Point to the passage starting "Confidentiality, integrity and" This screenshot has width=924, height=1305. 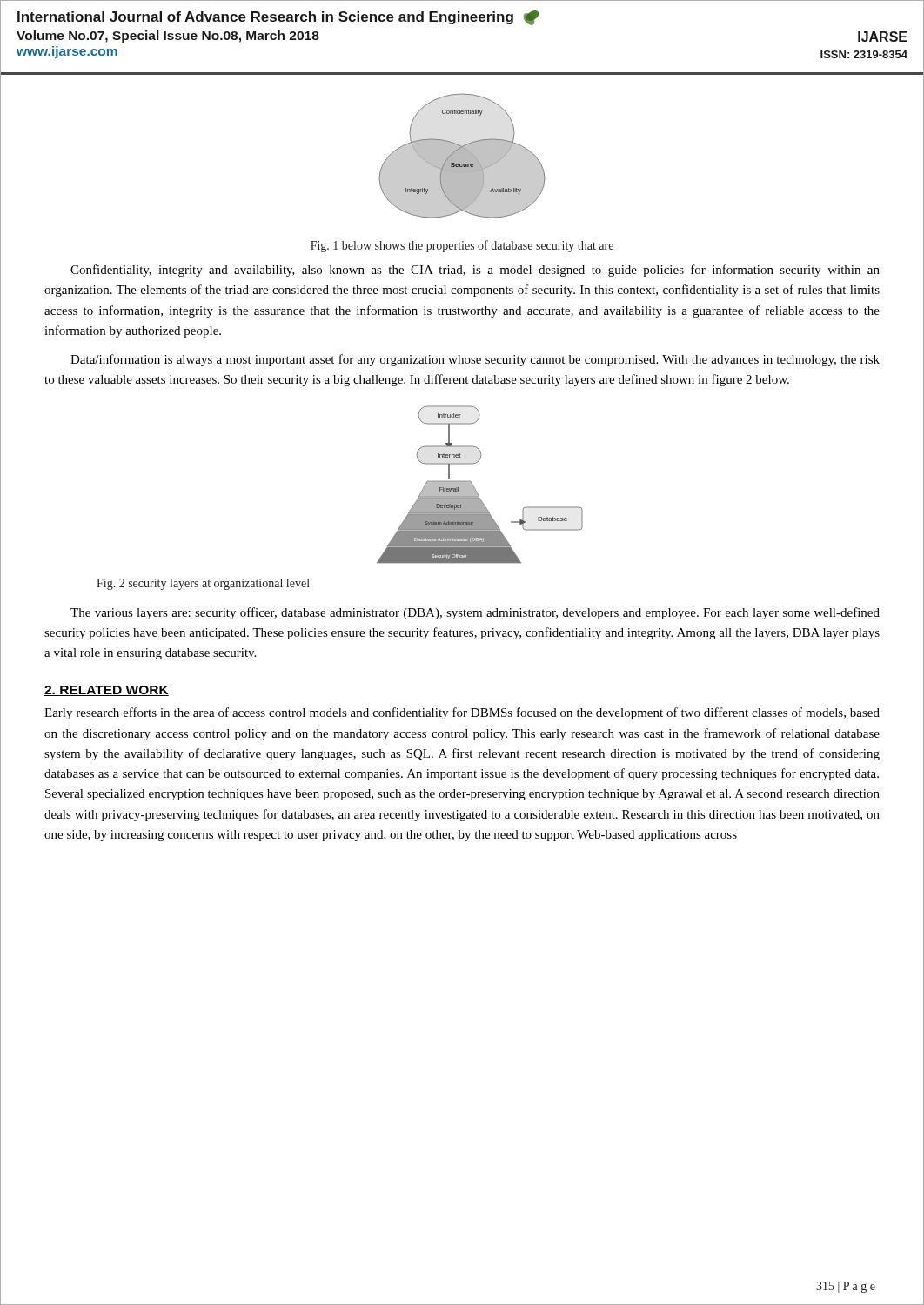tap(462, 300)
